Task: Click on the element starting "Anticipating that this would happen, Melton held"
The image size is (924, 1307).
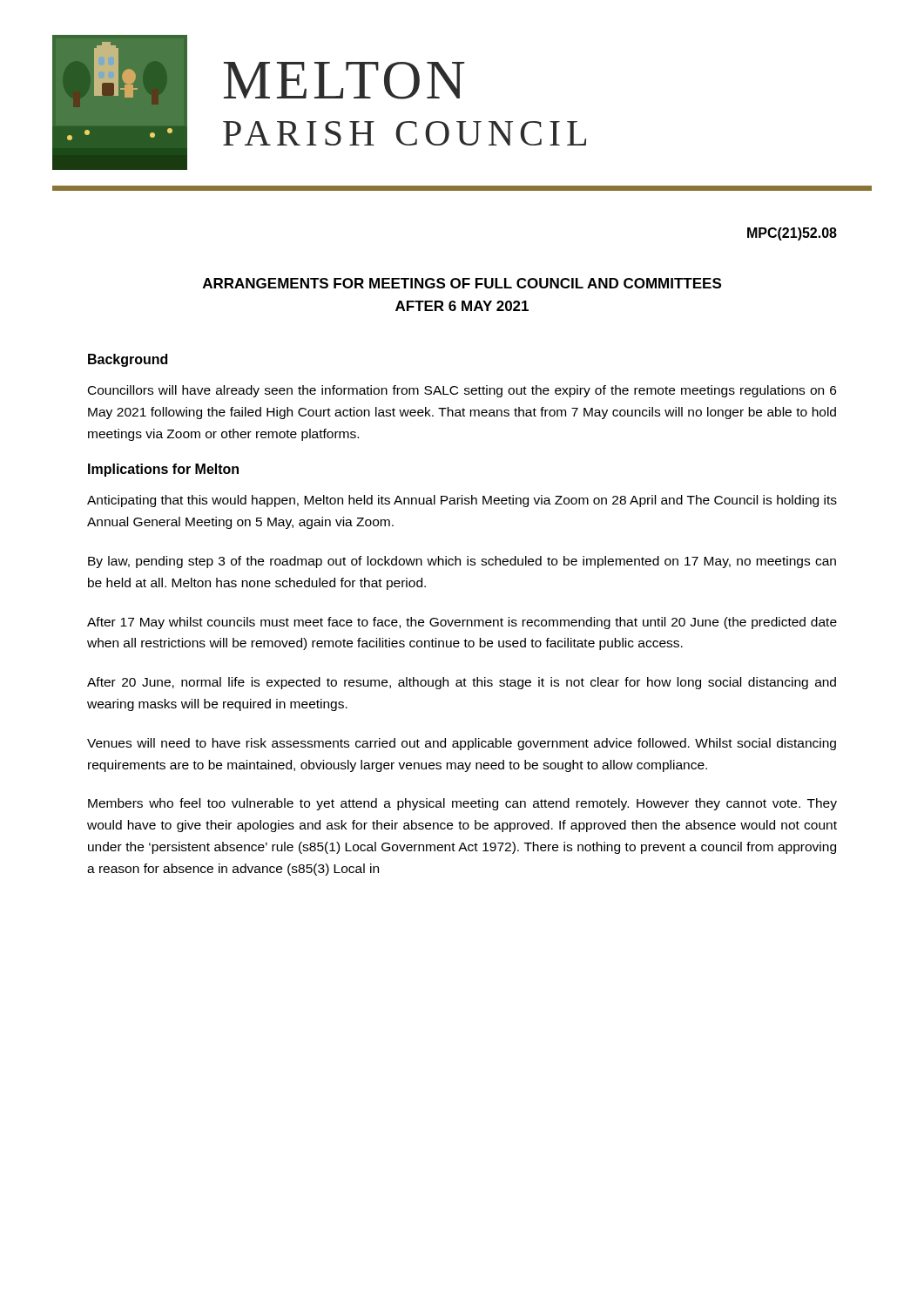Action: click(x=462, y=511)
